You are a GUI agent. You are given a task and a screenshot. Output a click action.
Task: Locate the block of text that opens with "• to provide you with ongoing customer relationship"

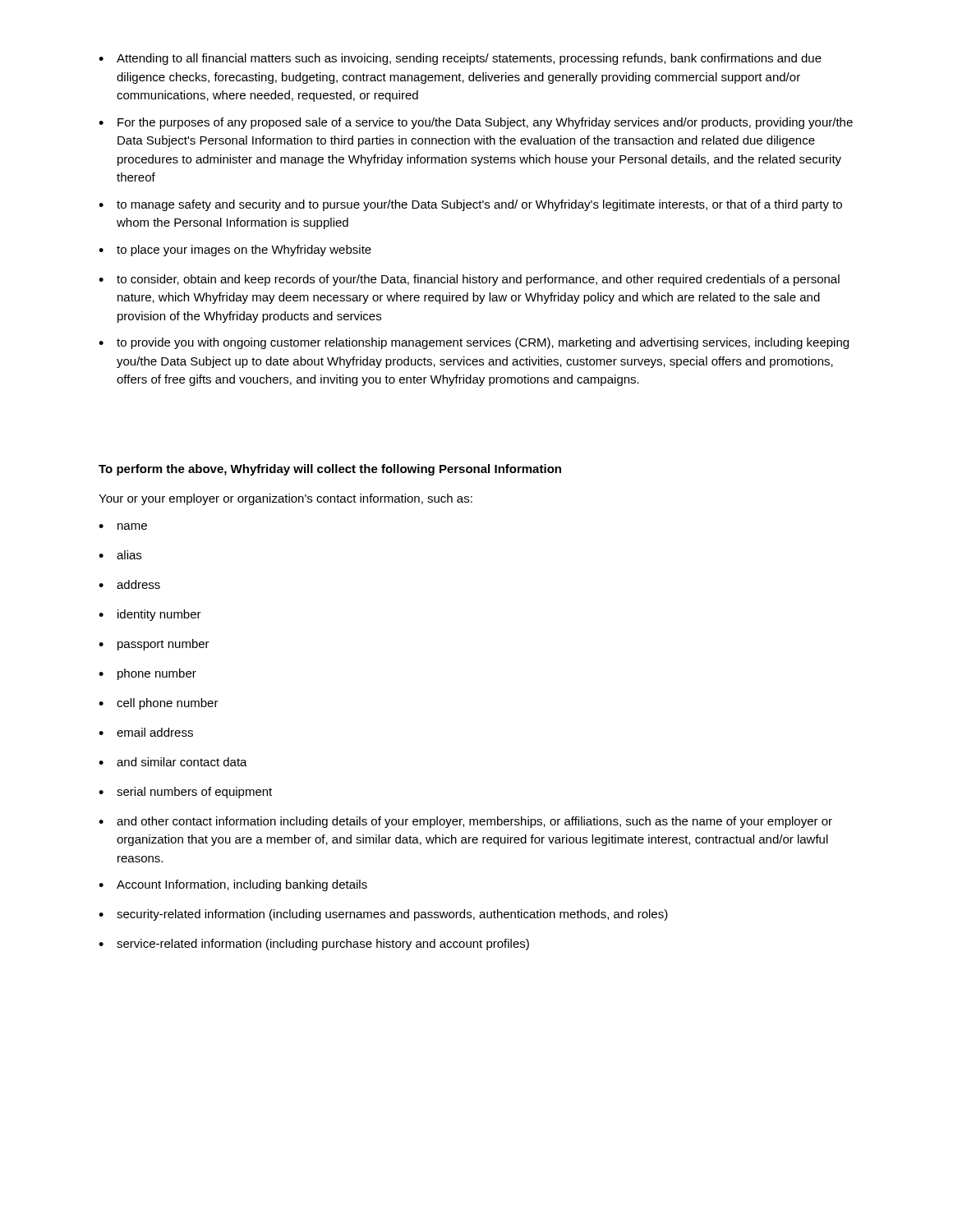[x=476, y=361]
